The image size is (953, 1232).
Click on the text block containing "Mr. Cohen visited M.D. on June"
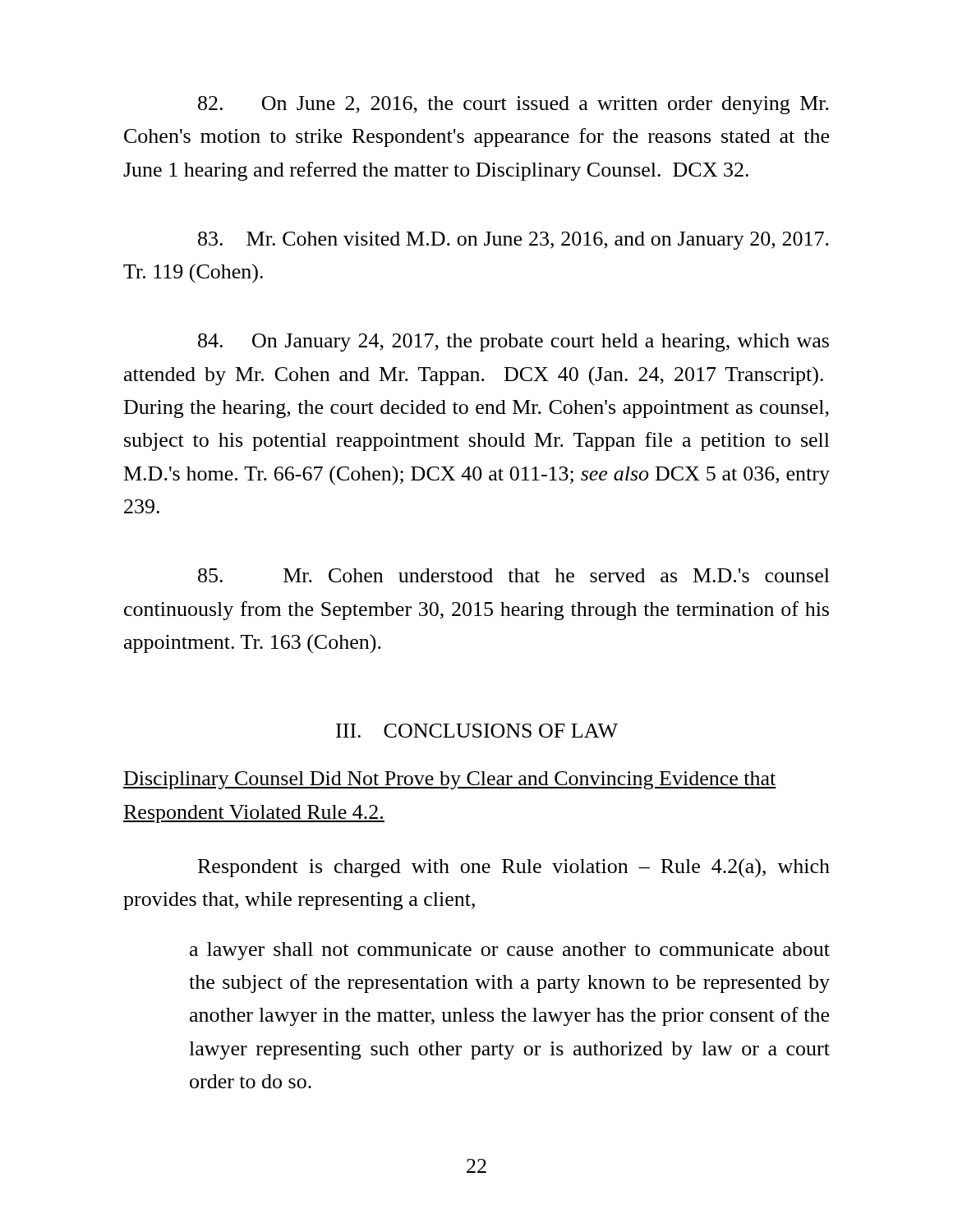(x=476, y=256)
